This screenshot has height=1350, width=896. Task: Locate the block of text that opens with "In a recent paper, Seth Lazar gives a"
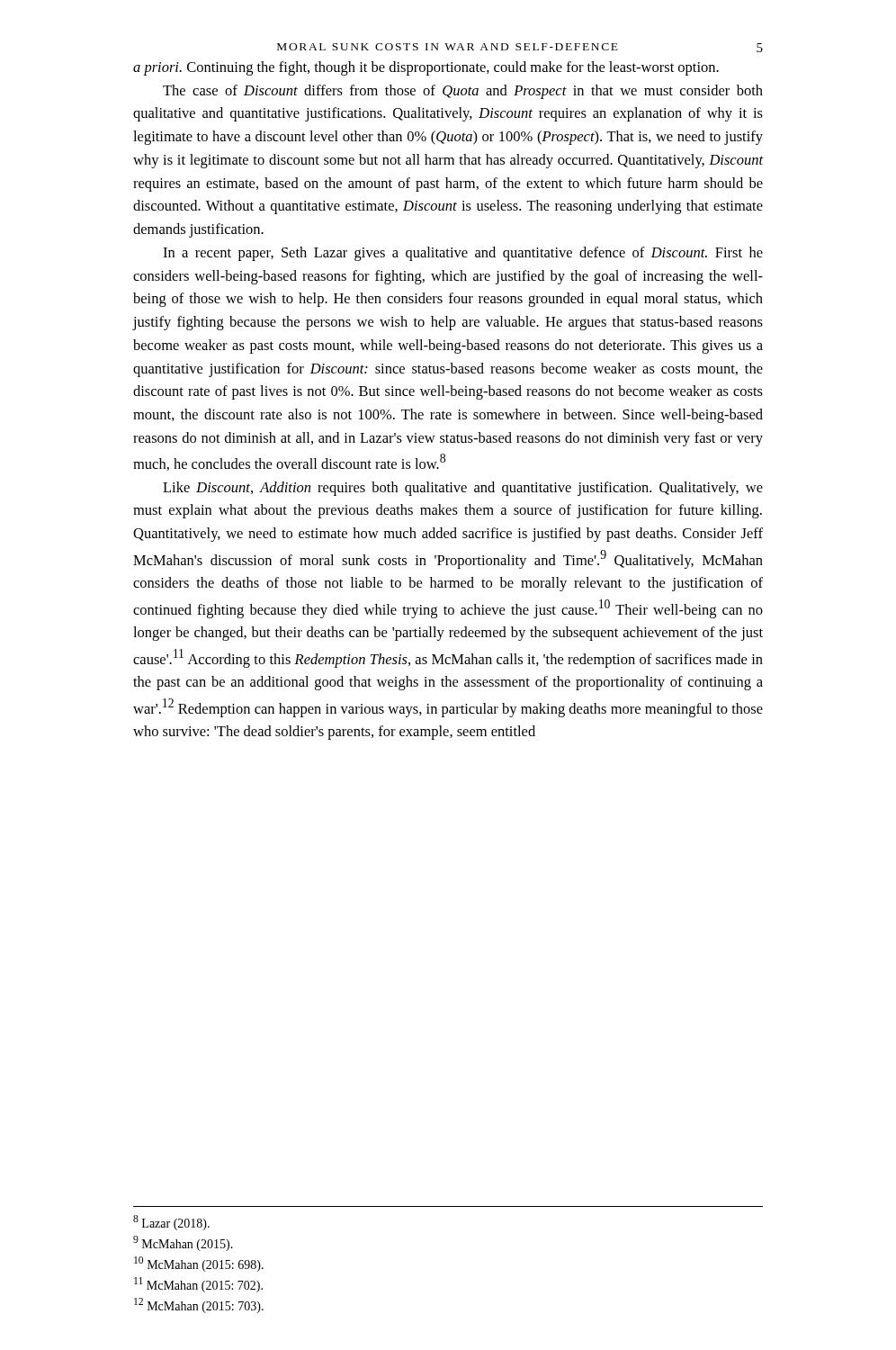point(448,358)
